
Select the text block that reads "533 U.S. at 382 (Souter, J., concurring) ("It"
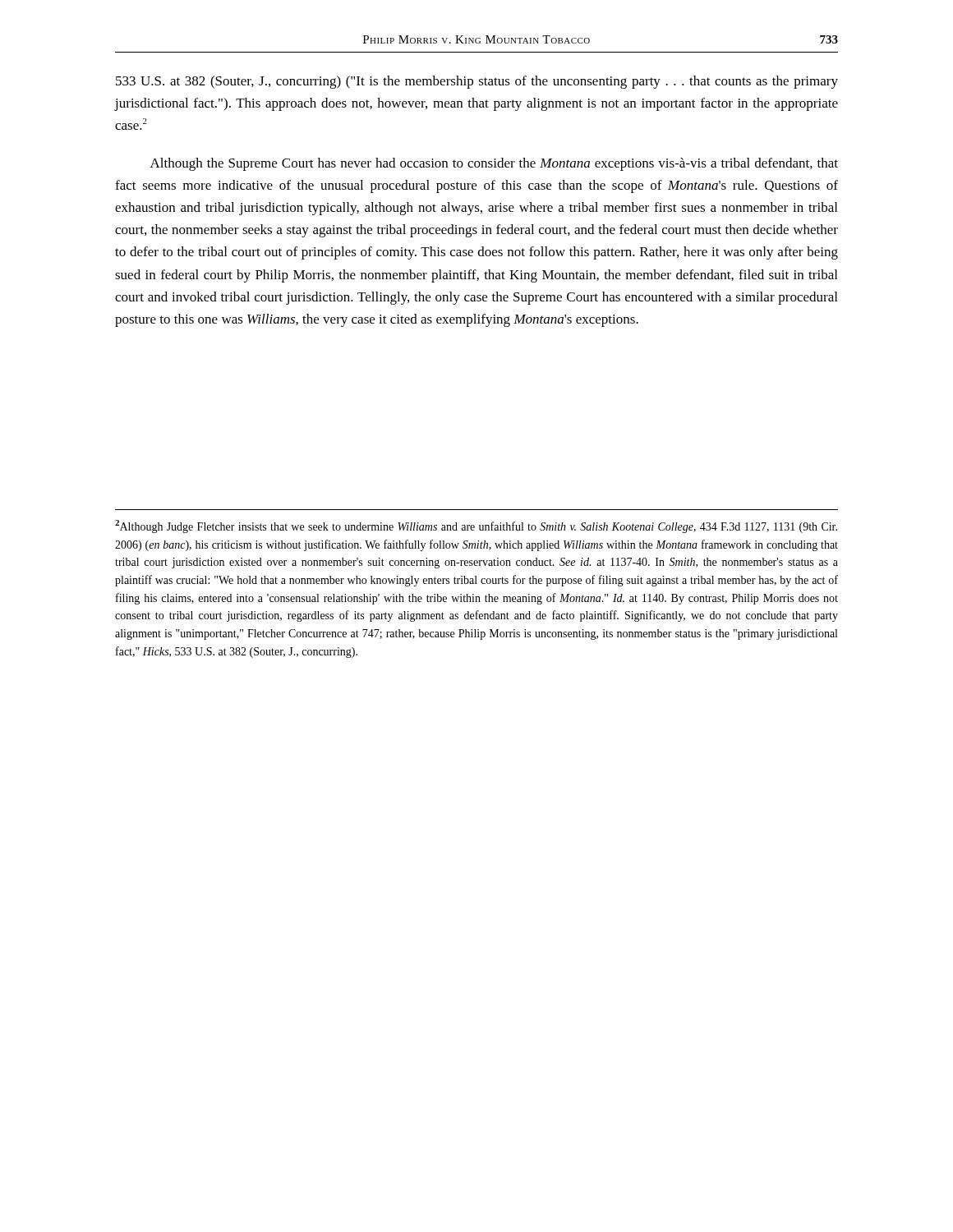[x=476, y=200]
